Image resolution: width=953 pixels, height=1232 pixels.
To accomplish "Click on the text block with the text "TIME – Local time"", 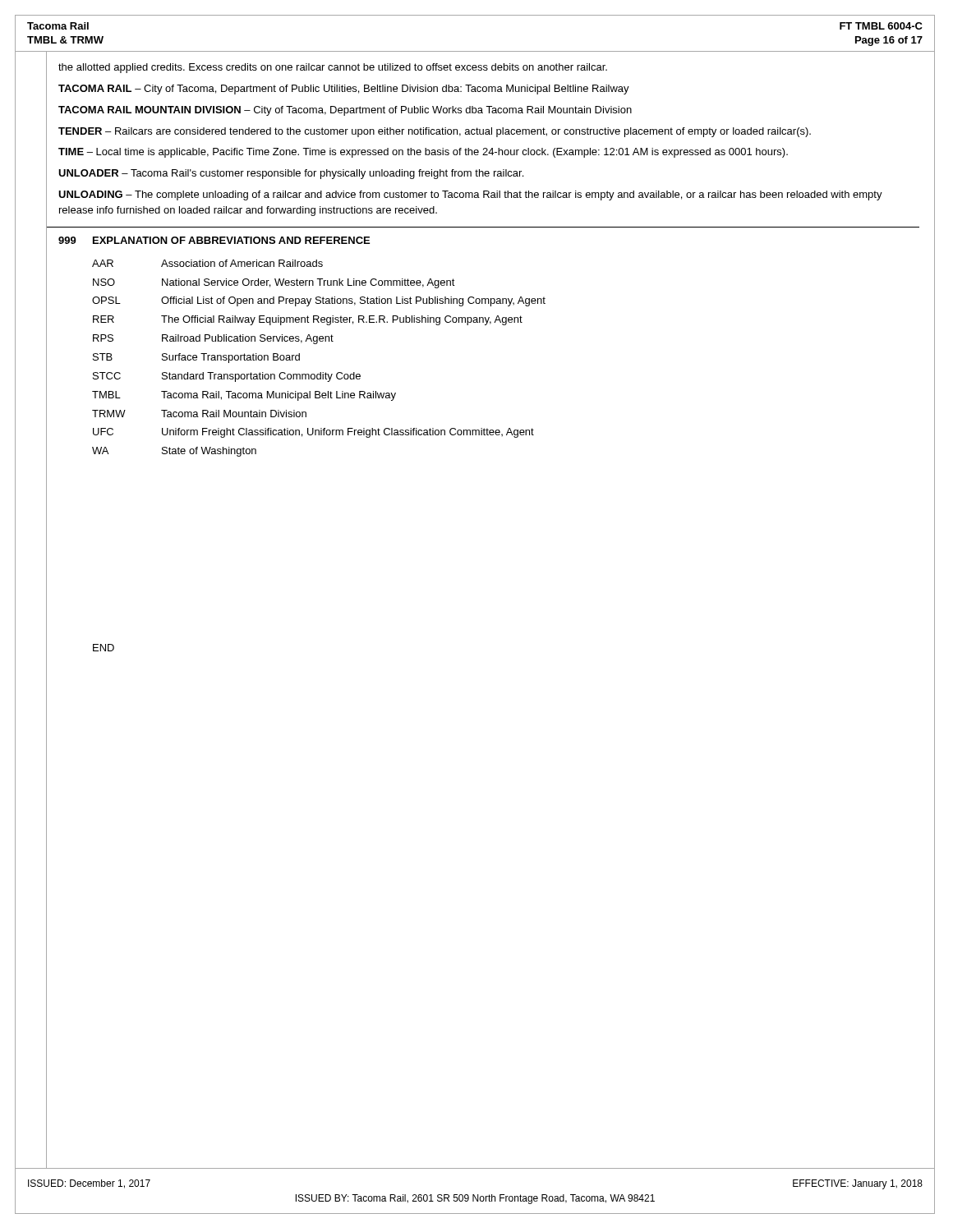I will click(x=423, y=152).
